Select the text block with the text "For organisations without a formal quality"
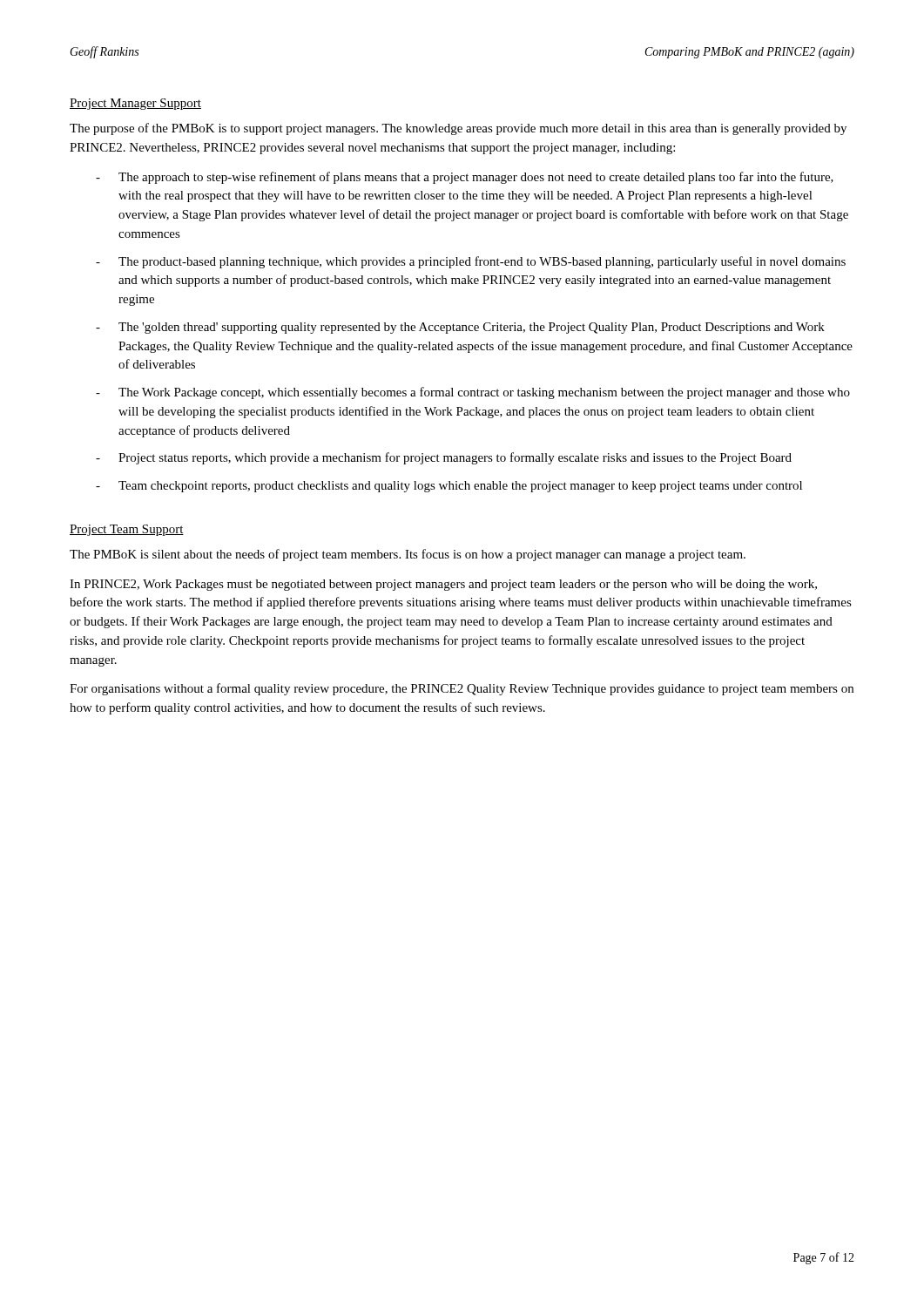Image resolution: width=924 pixels, height=1307 pixels. [x=462, y=698]
